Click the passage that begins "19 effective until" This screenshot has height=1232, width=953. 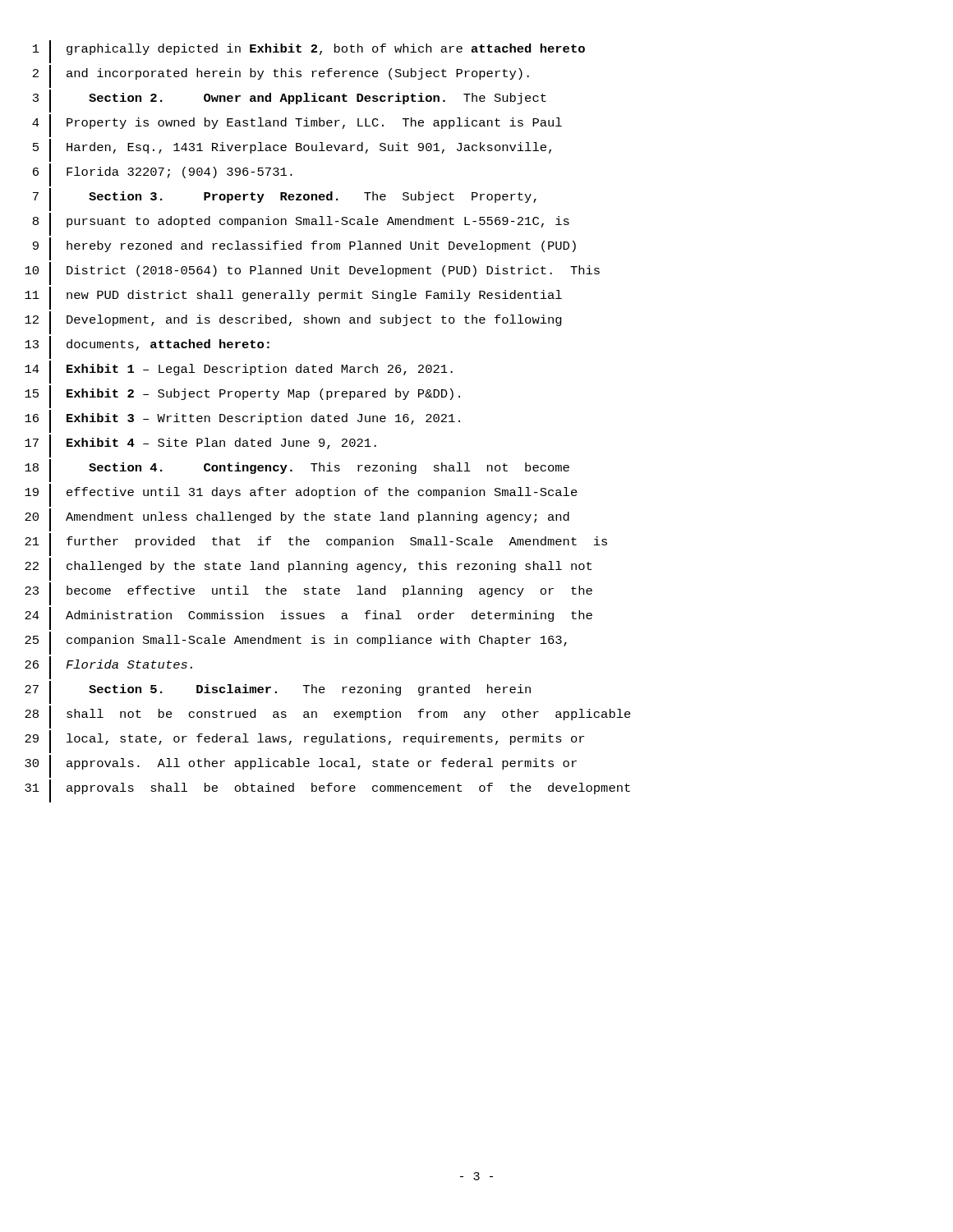476,495
